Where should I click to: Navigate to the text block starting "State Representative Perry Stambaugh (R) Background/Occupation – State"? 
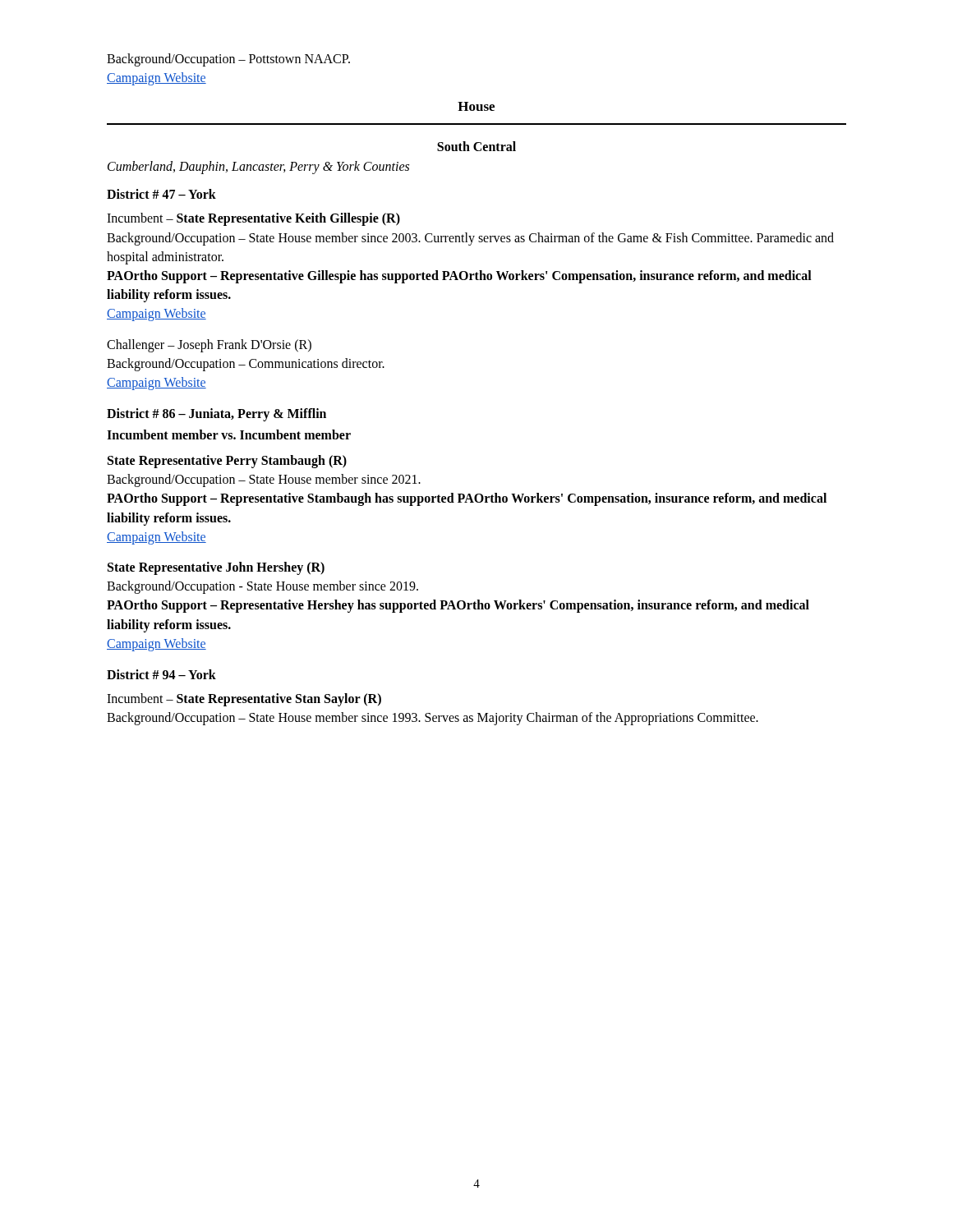(x=467, y=498)
